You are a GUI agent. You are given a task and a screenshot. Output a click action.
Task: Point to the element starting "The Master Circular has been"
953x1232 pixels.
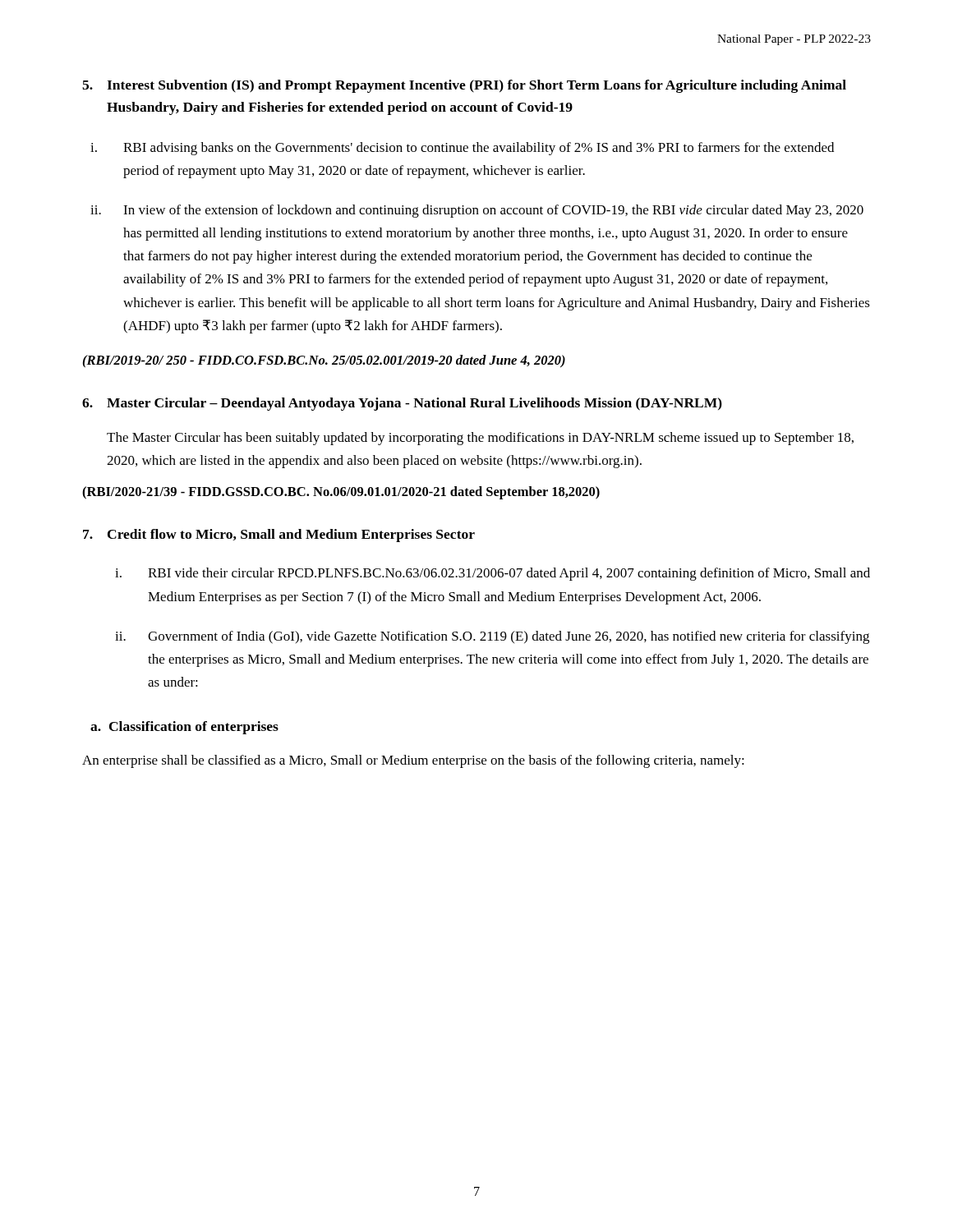tap(481, 448)
